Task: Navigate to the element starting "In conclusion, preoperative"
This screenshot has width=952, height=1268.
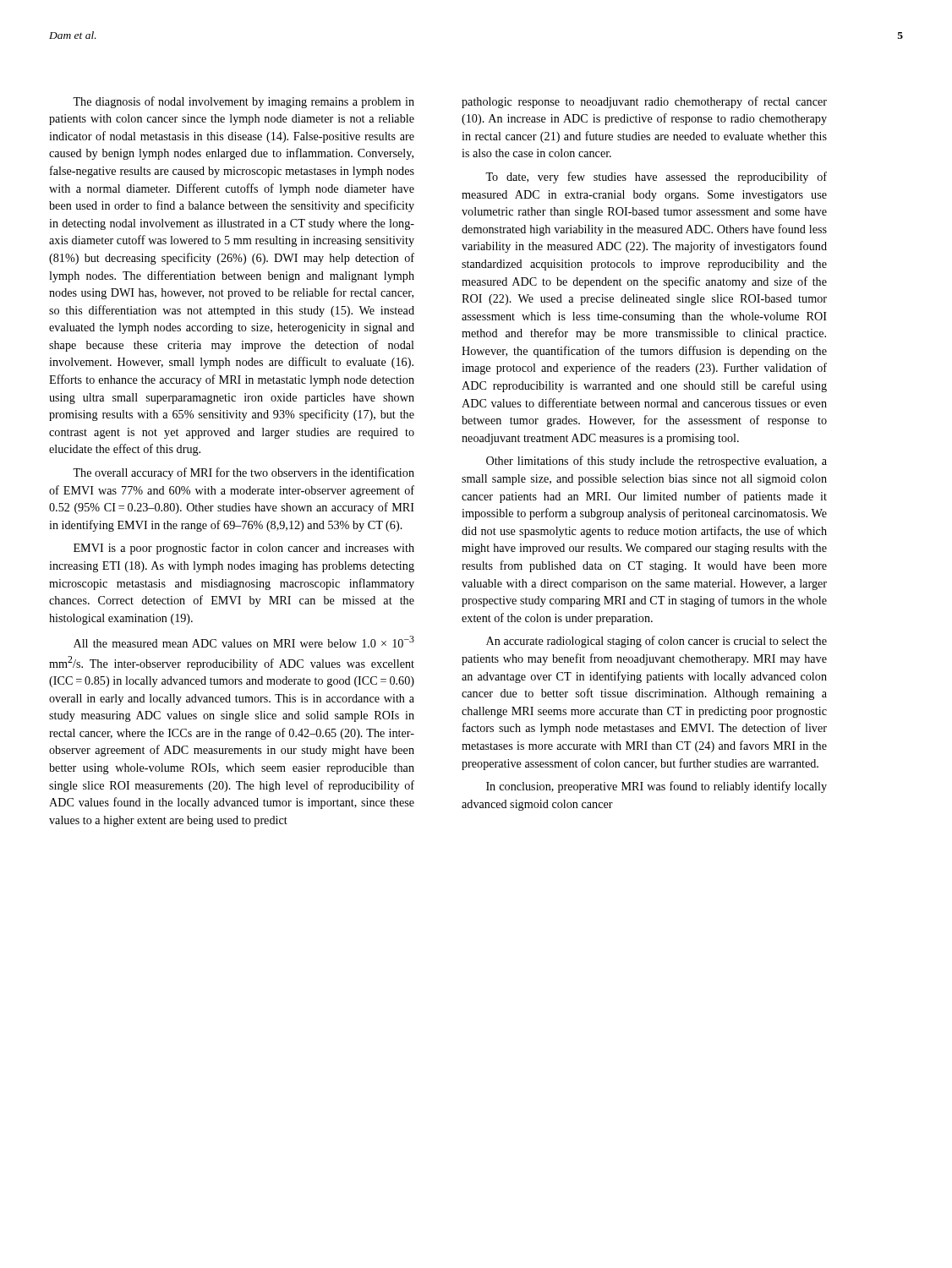Action: 644,795
